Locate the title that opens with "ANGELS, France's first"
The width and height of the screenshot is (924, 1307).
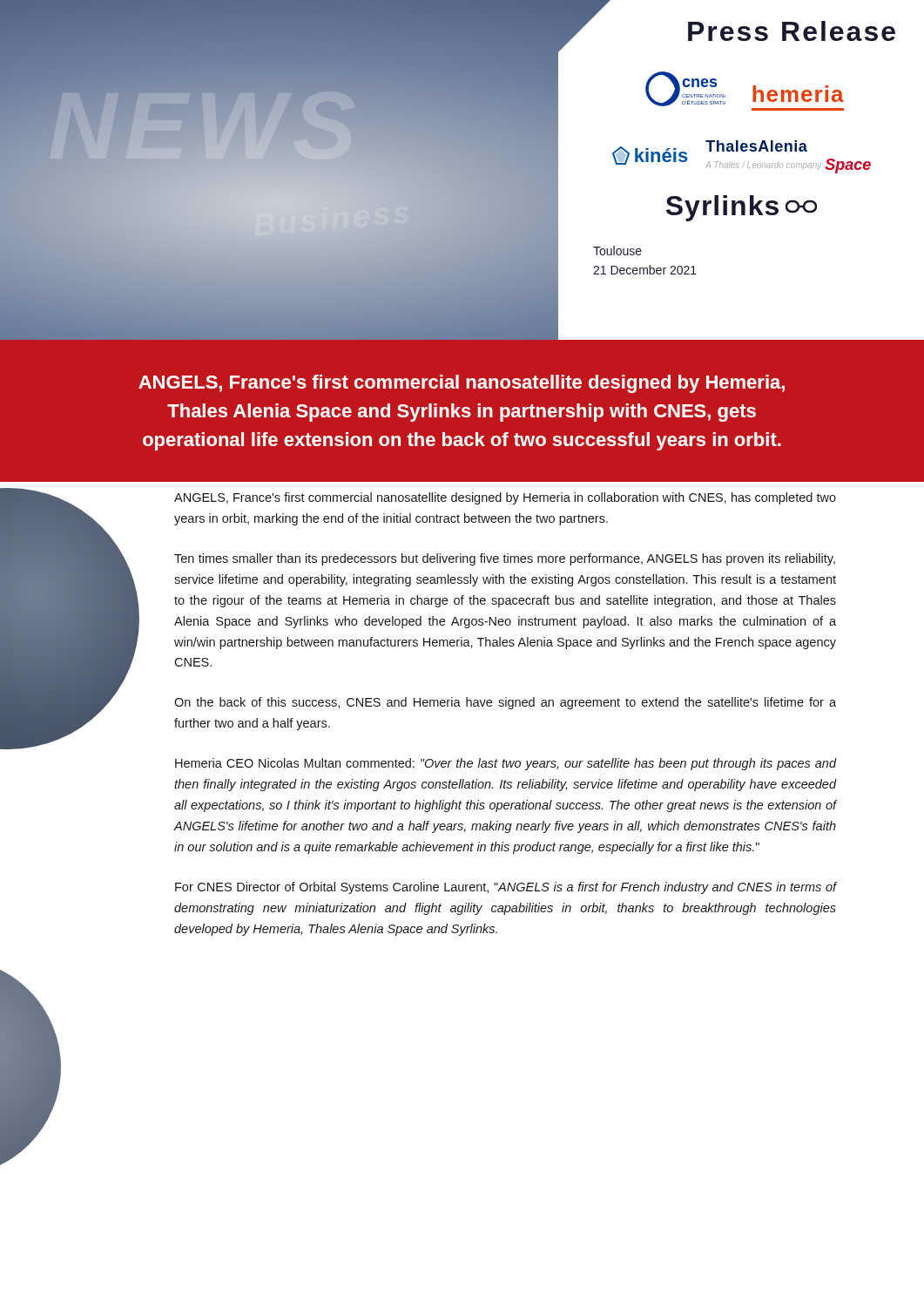pyautogui.click(x=462, y=411)
